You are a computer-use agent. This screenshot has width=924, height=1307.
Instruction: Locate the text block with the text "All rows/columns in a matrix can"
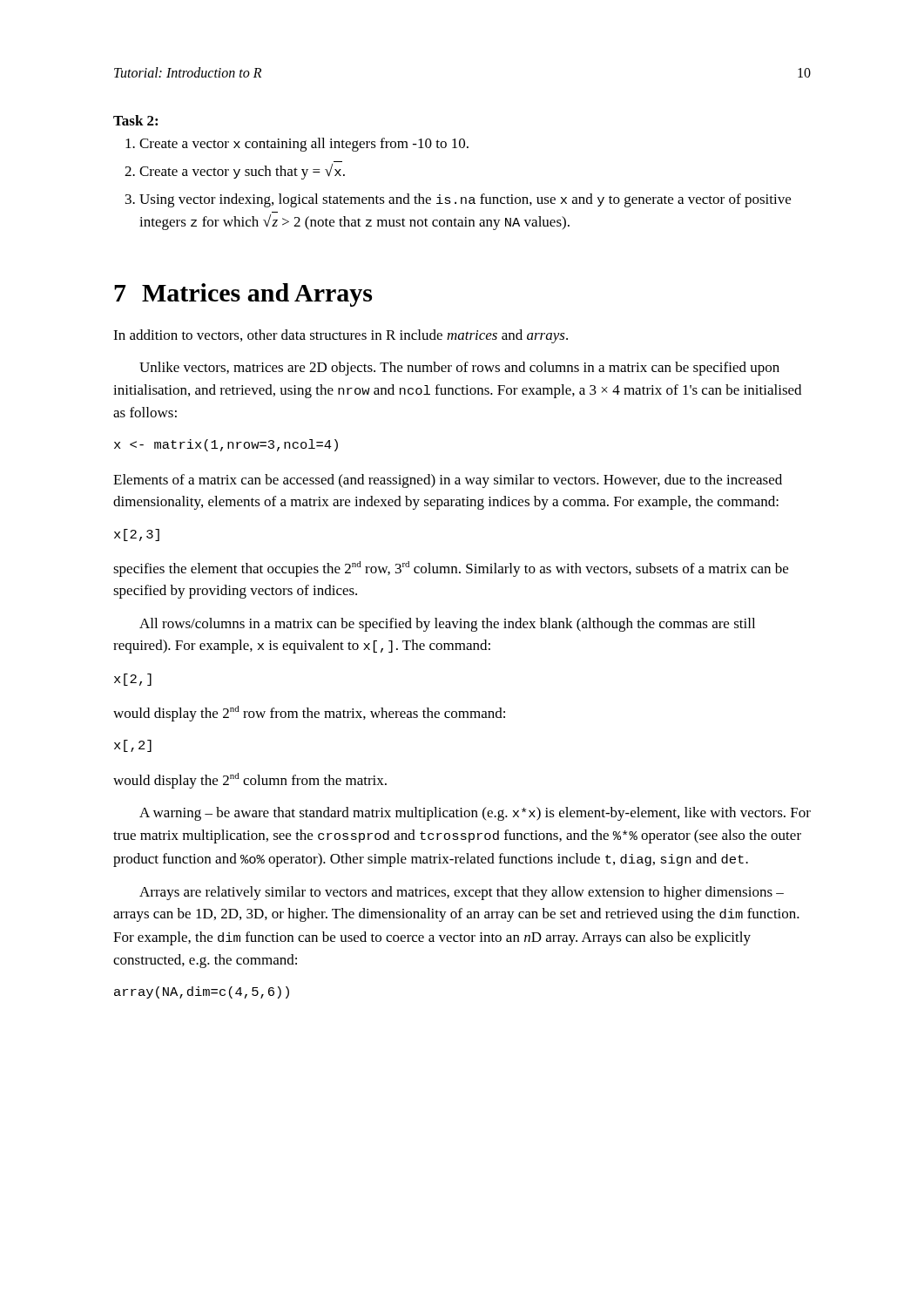(434, 635)
